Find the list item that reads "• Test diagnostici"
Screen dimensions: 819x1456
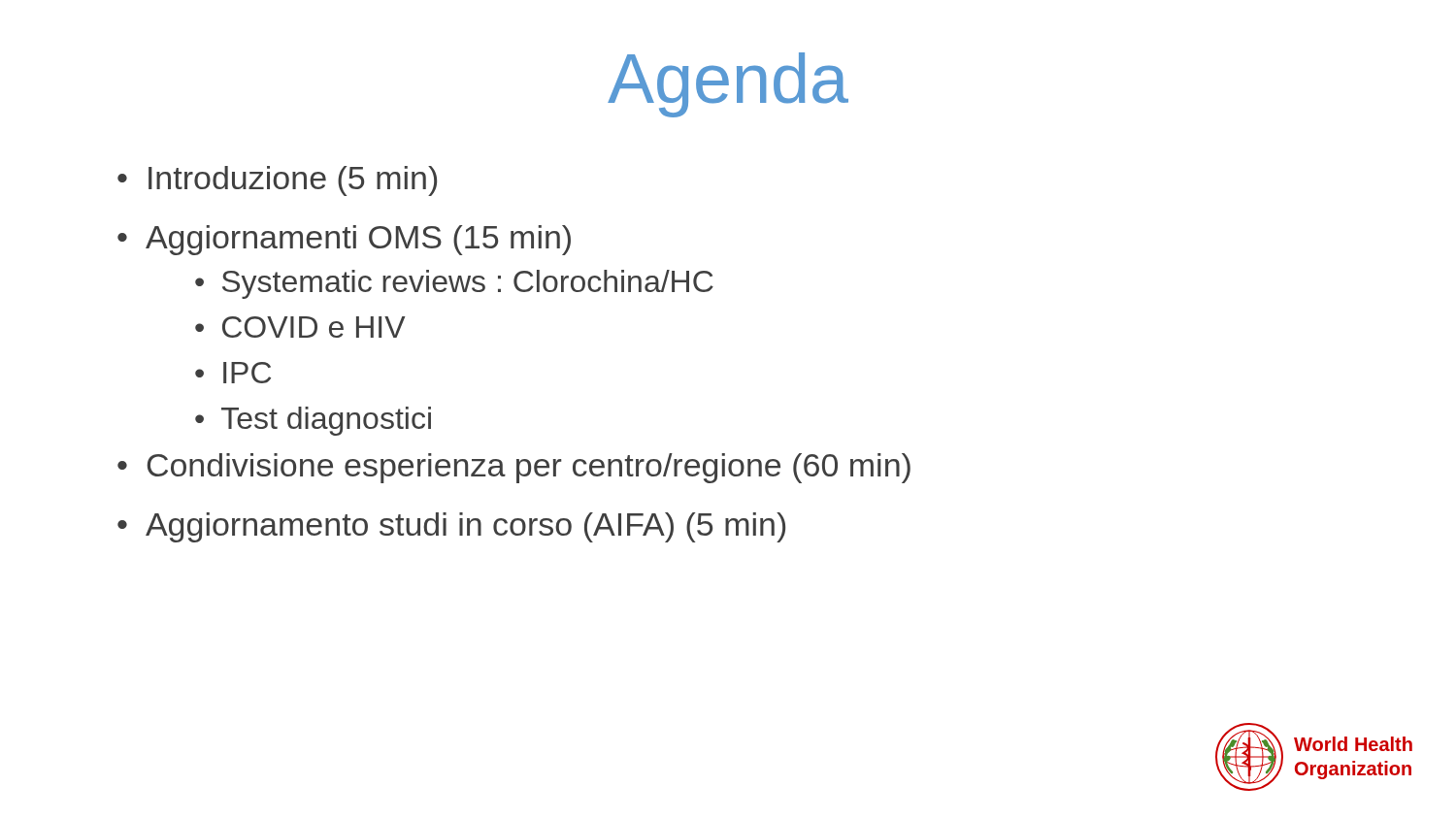coord(313,419)
